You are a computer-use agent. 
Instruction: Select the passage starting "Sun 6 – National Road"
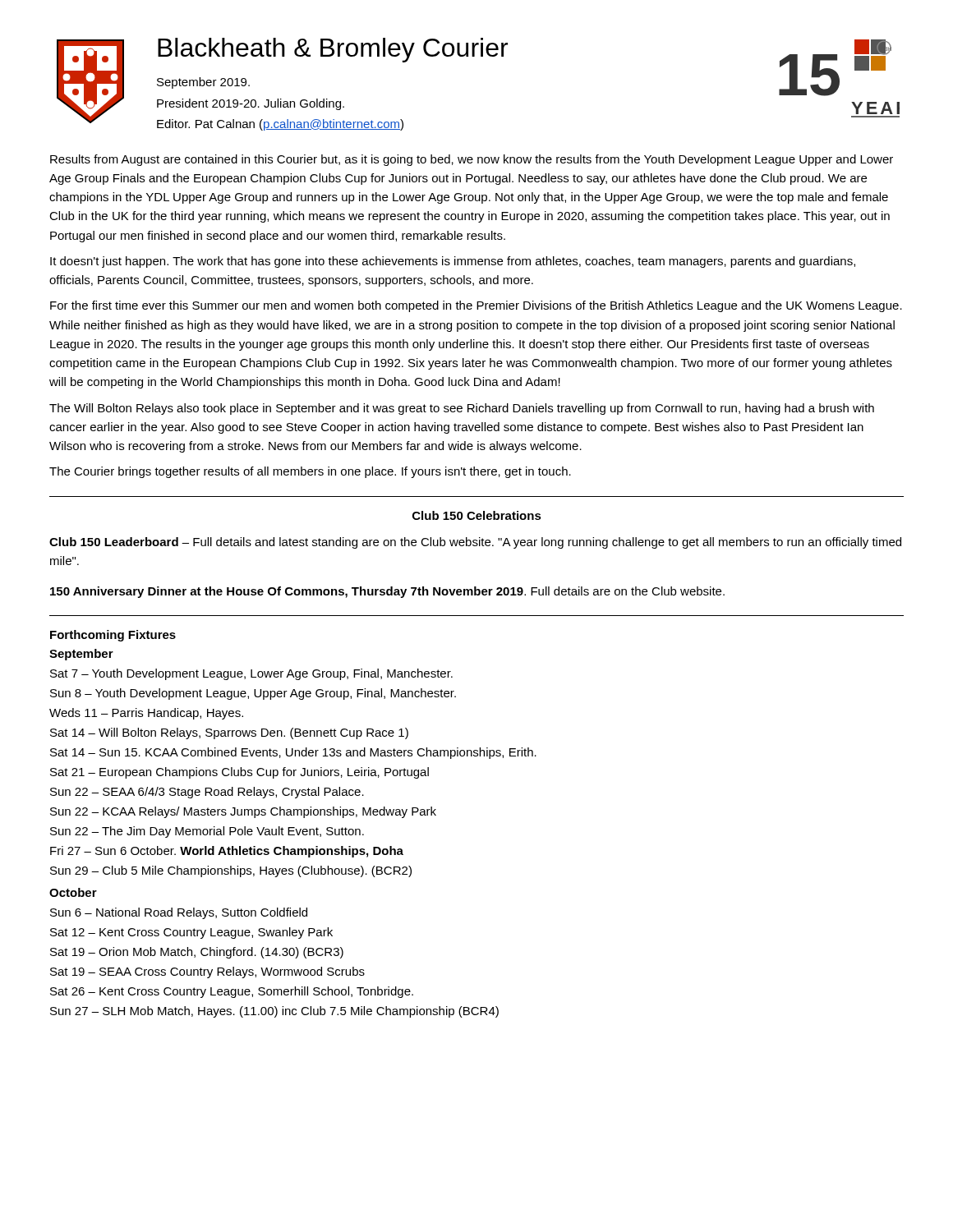click(x=179, y=912)
